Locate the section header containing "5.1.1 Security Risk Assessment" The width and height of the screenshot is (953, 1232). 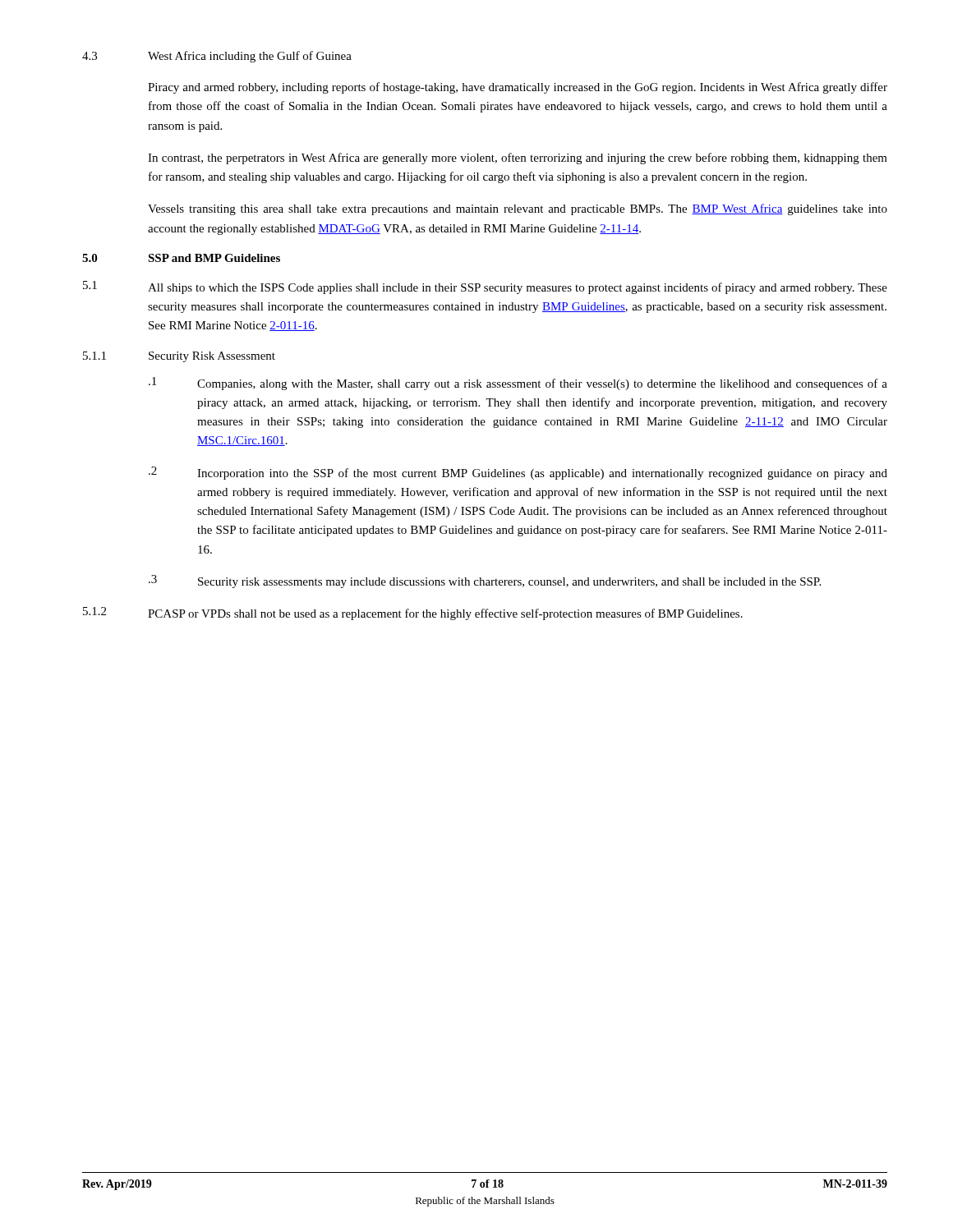click(x=179, y=356)
